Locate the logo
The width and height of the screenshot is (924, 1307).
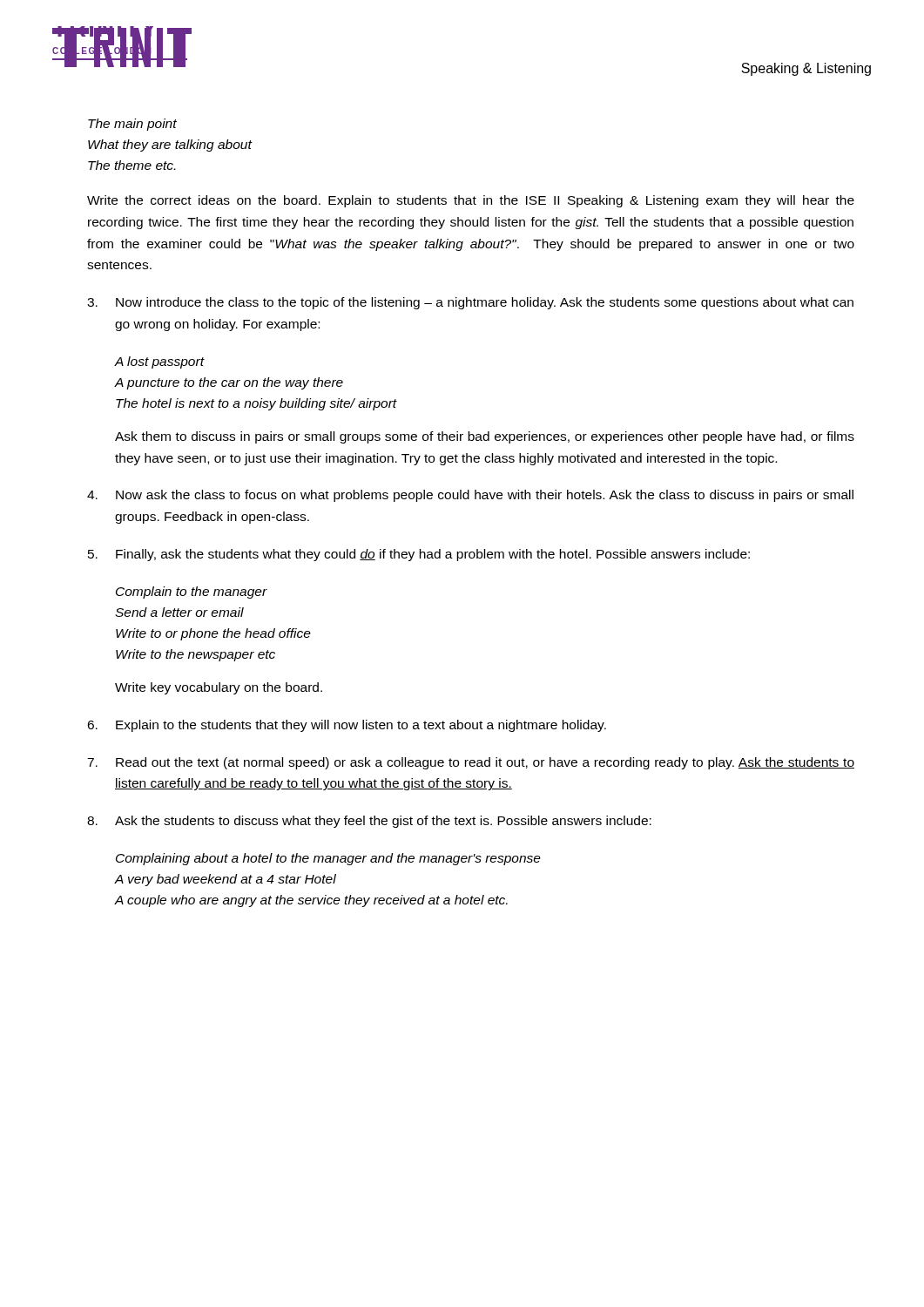pos(122,63)
